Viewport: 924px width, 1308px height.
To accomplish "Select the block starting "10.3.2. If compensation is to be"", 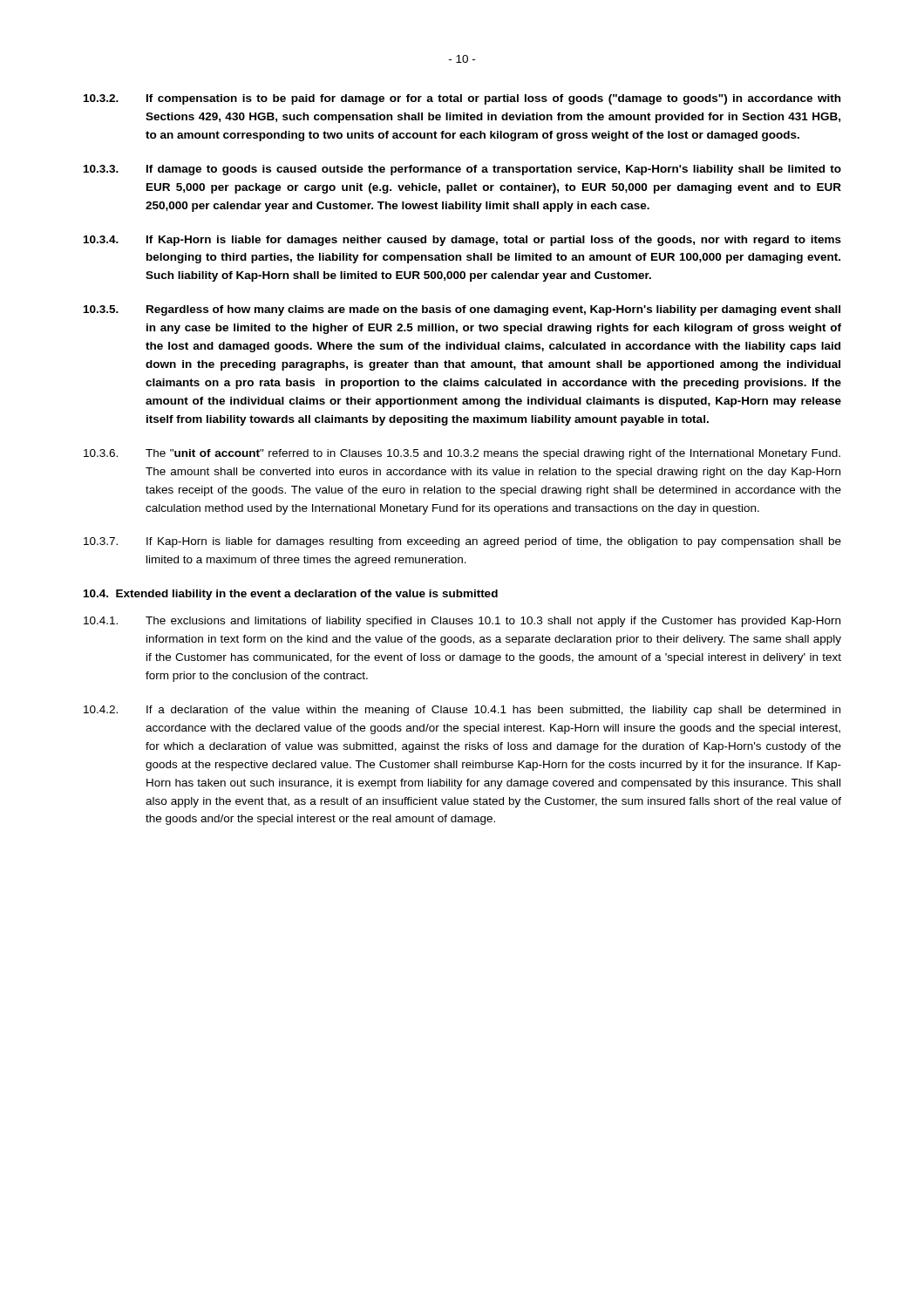I will coord(462,117).
